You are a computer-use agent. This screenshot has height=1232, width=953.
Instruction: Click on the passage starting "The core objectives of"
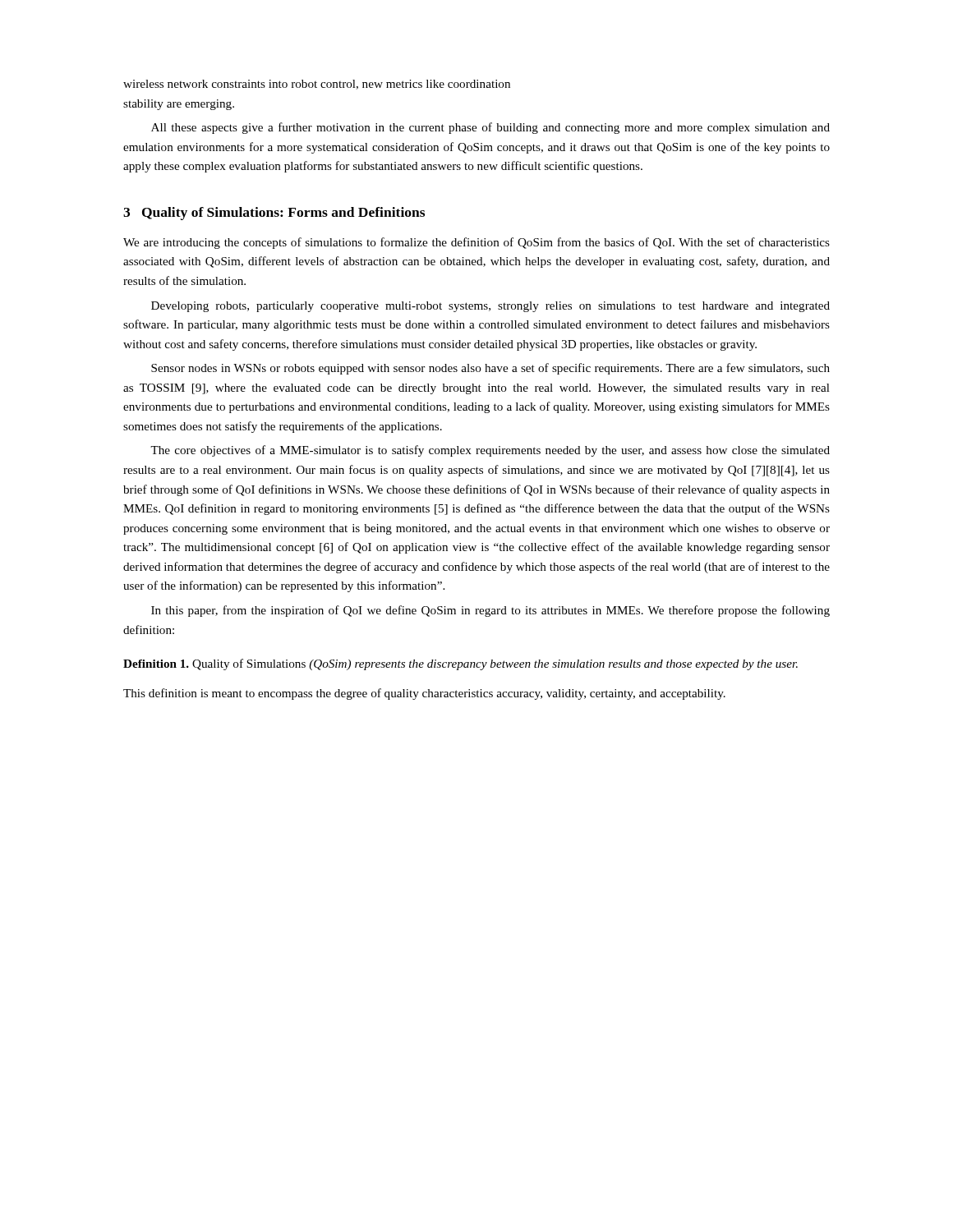(x=476, y=518)
